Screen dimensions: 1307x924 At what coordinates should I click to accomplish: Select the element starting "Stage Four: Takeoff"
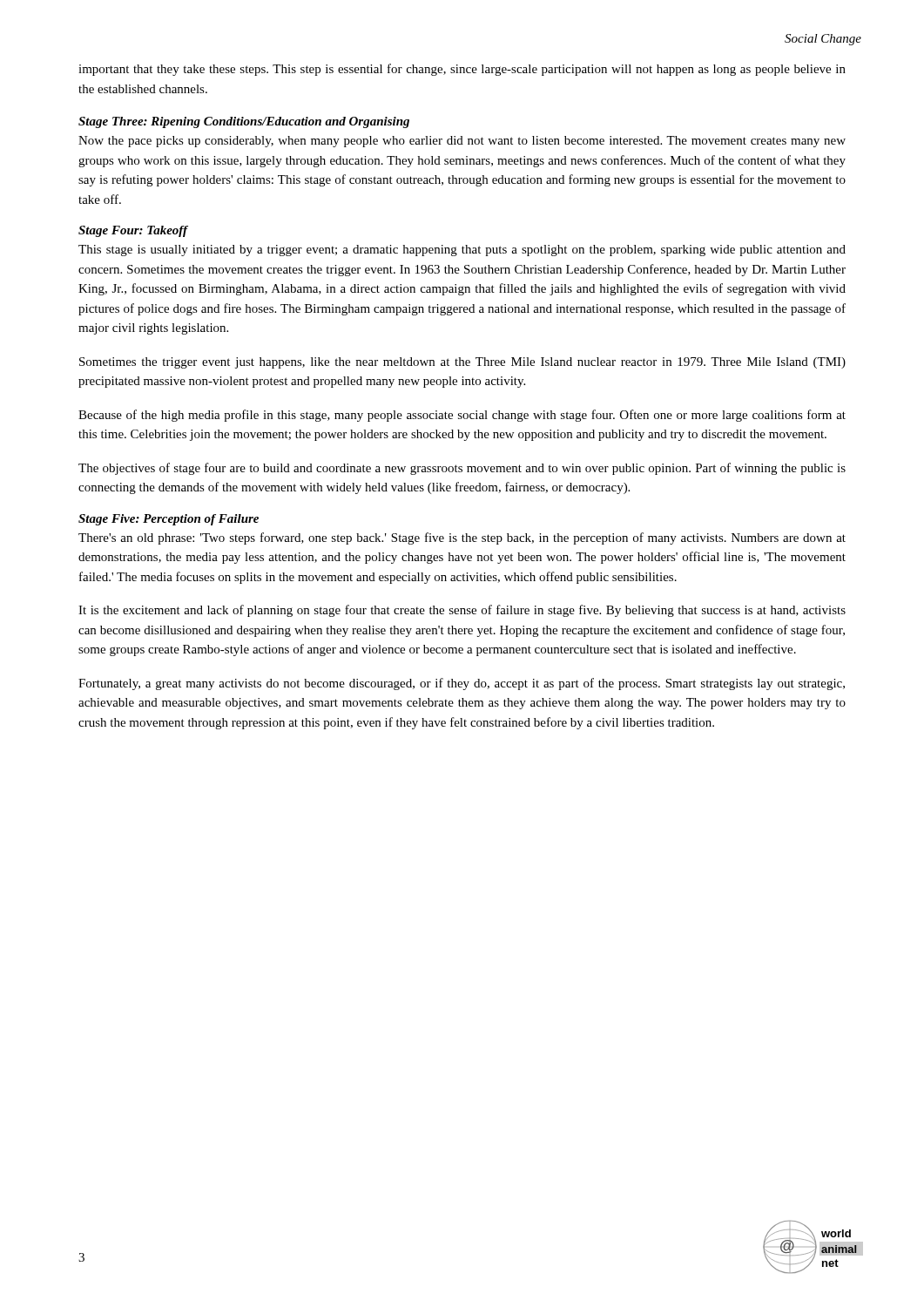tap(133, 230)
